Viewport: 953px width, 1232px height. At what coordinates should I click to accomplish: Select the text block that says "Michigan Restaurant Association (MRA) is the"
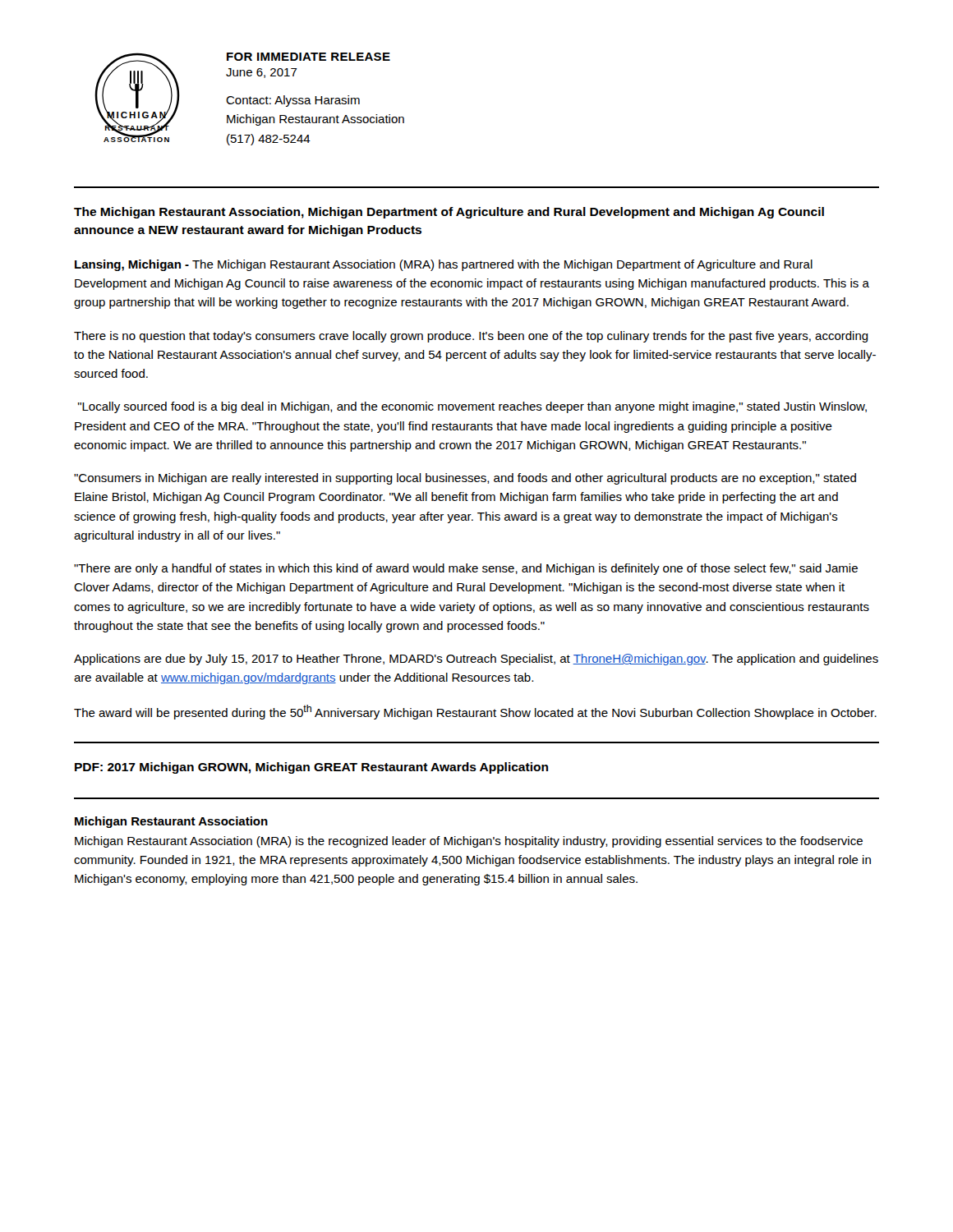click(473, 860)
